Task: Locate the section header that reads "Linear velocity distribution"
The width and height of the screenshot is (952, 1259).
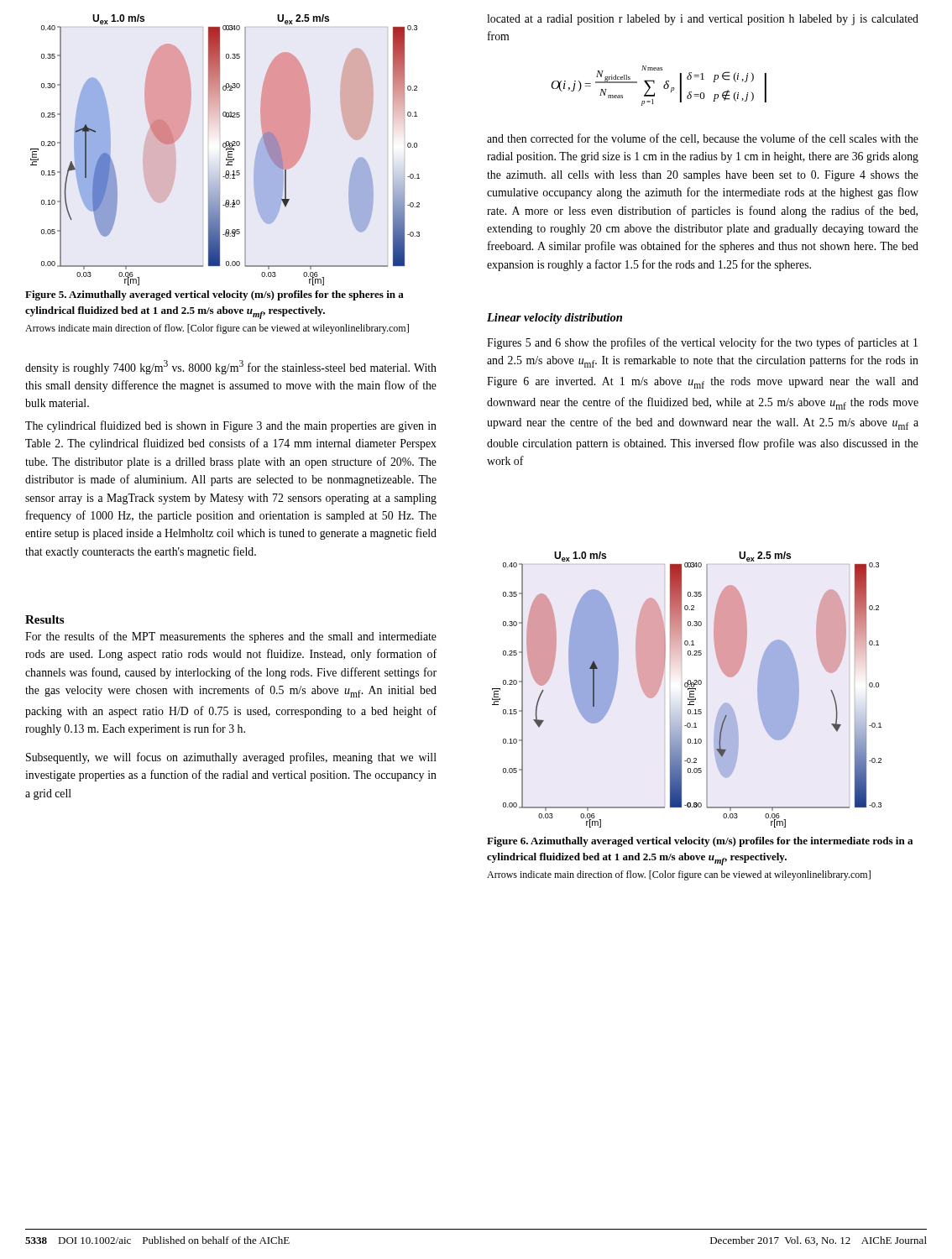Action: (x=555, y=317)
